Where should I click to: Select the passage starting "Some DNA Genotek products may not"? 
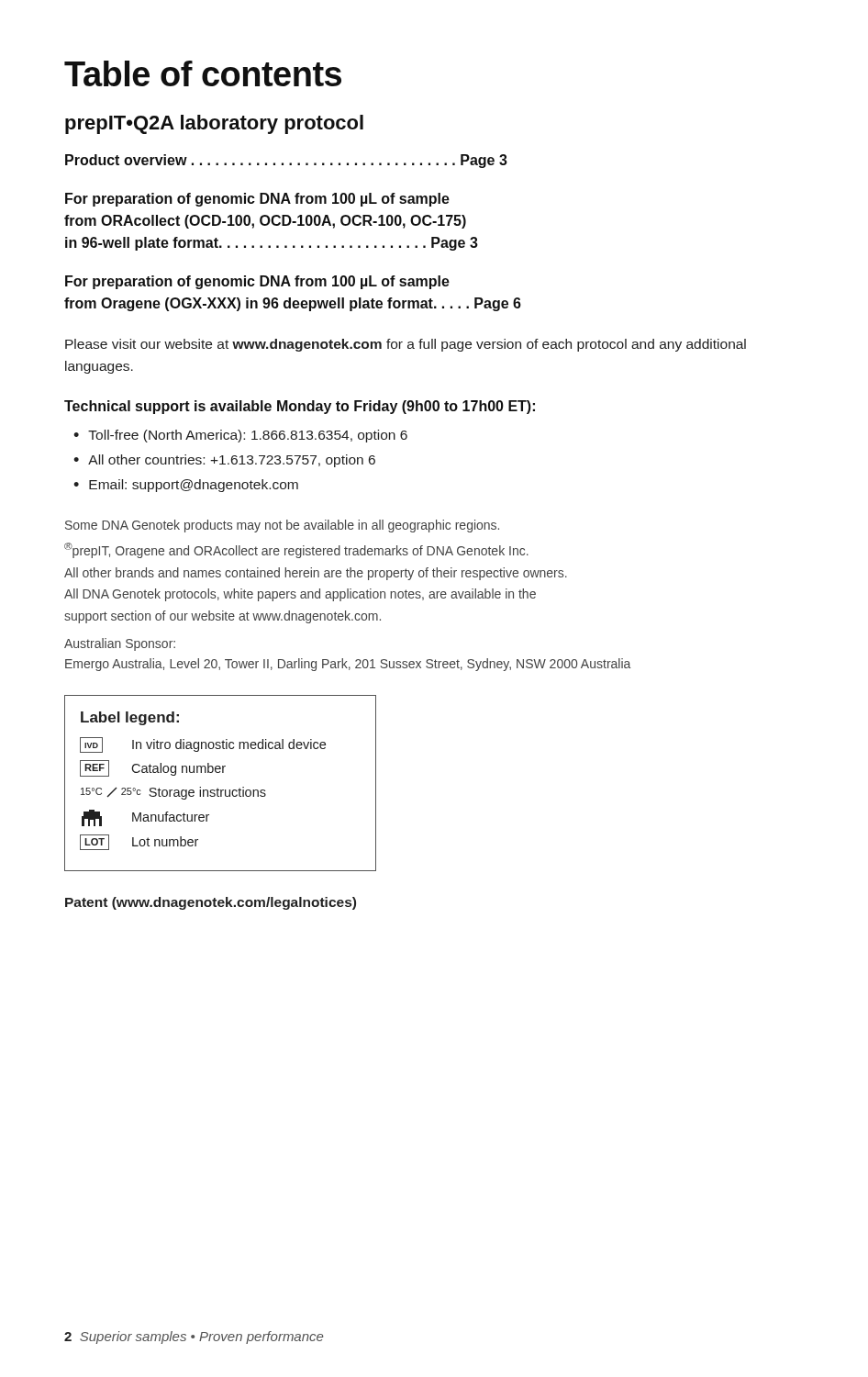[316, 571]
